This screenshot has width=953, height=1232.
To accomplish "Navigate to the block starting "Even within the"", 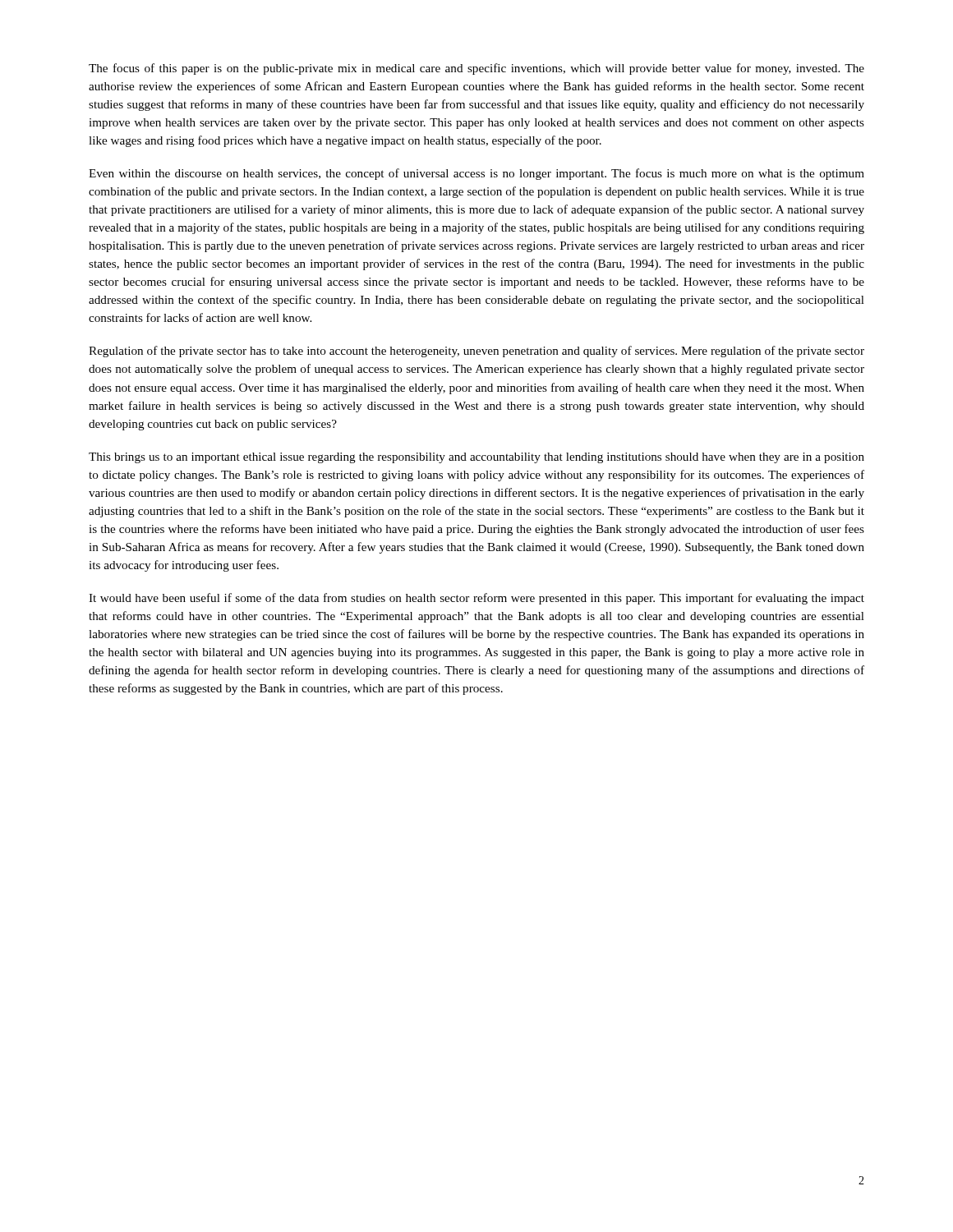I will pos(476,245).
